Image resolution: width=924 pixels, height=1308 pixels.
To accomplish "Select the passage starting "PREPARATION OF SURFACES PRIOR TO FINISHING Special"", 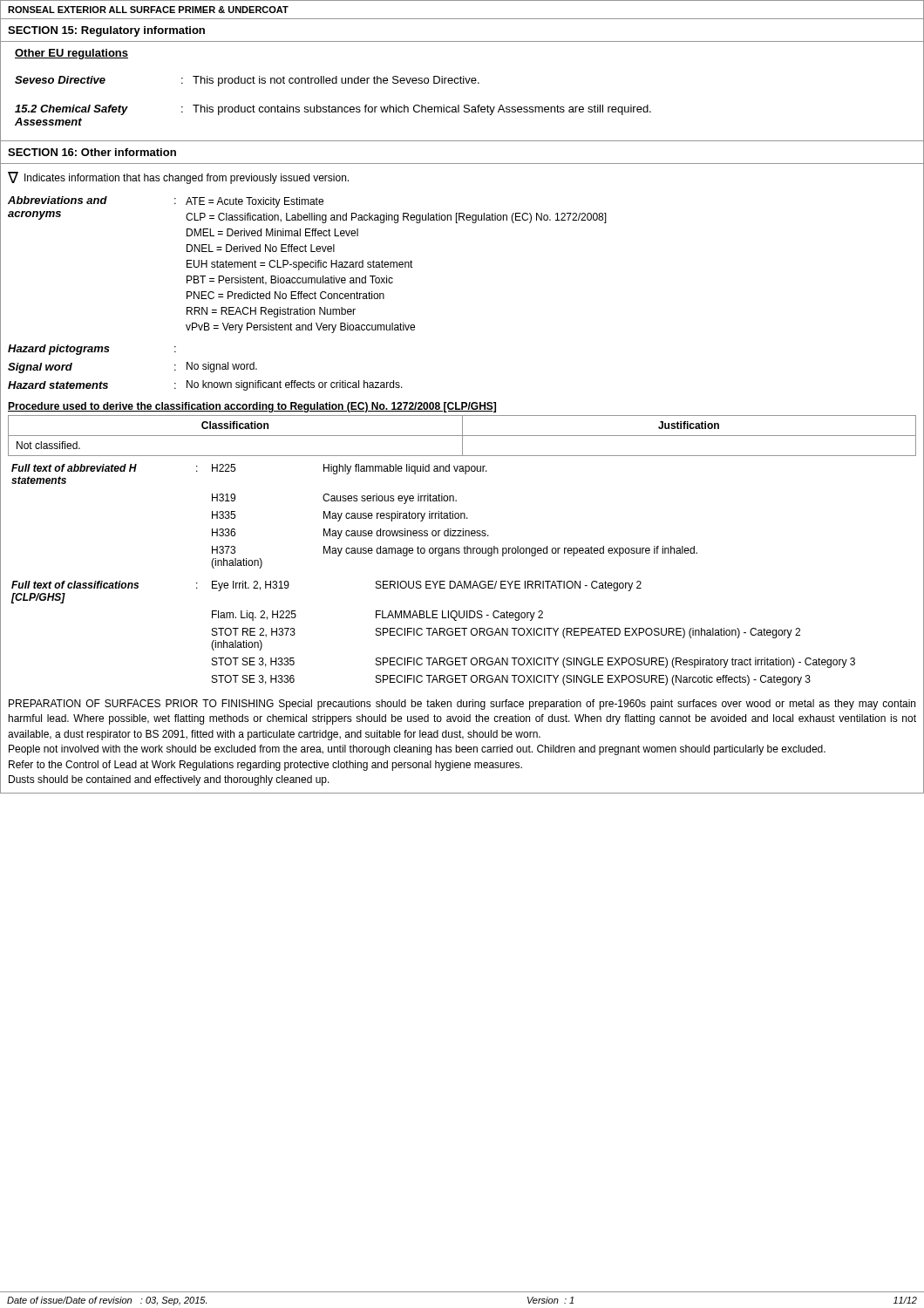I will point(462,742).
